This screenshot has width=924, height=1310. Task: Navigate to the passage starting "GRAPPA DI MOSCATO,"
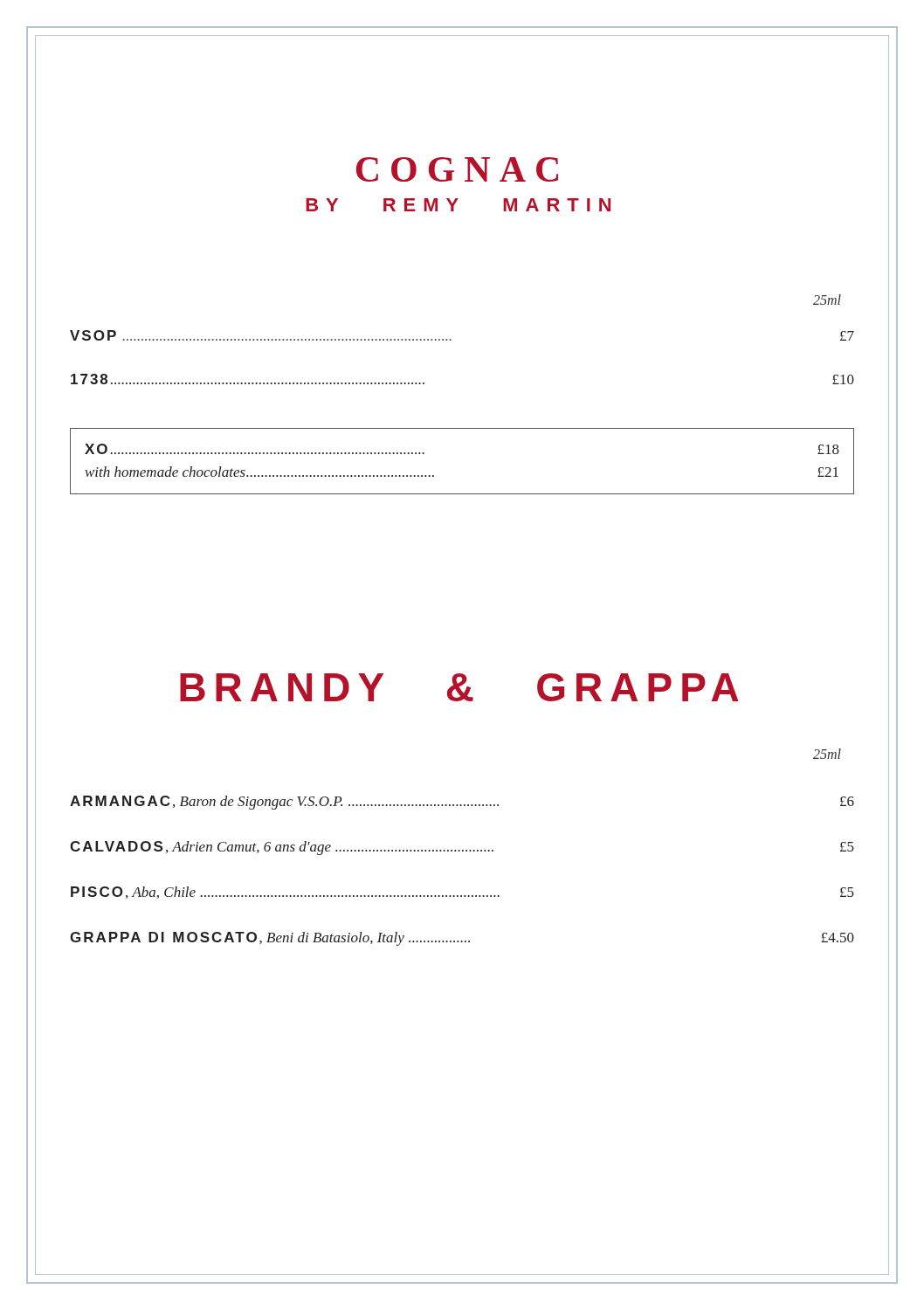coord(462,938)
